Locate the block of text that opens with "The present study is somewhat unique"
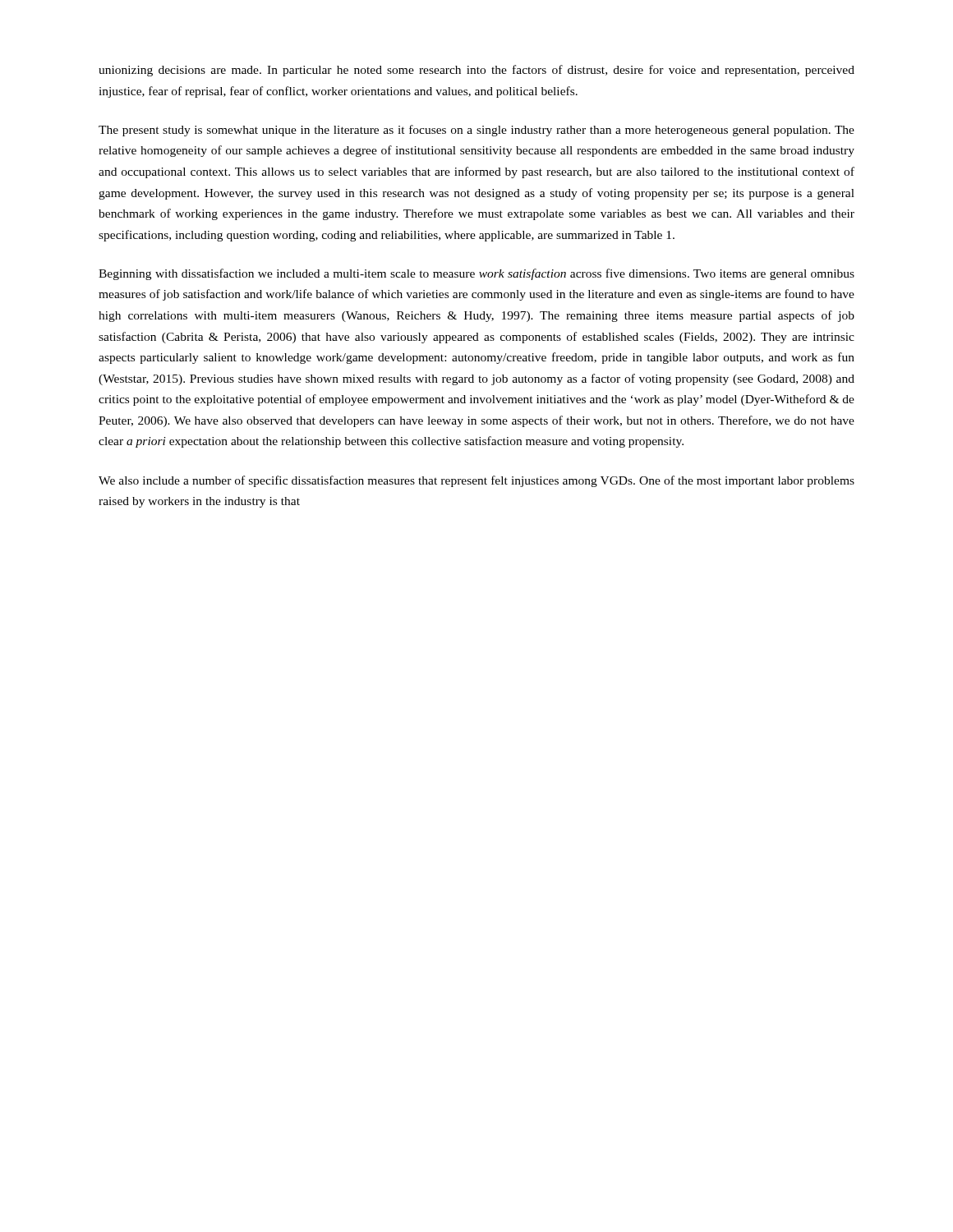This screenshot has width=953, height=1232. click(x=476, y=182)
